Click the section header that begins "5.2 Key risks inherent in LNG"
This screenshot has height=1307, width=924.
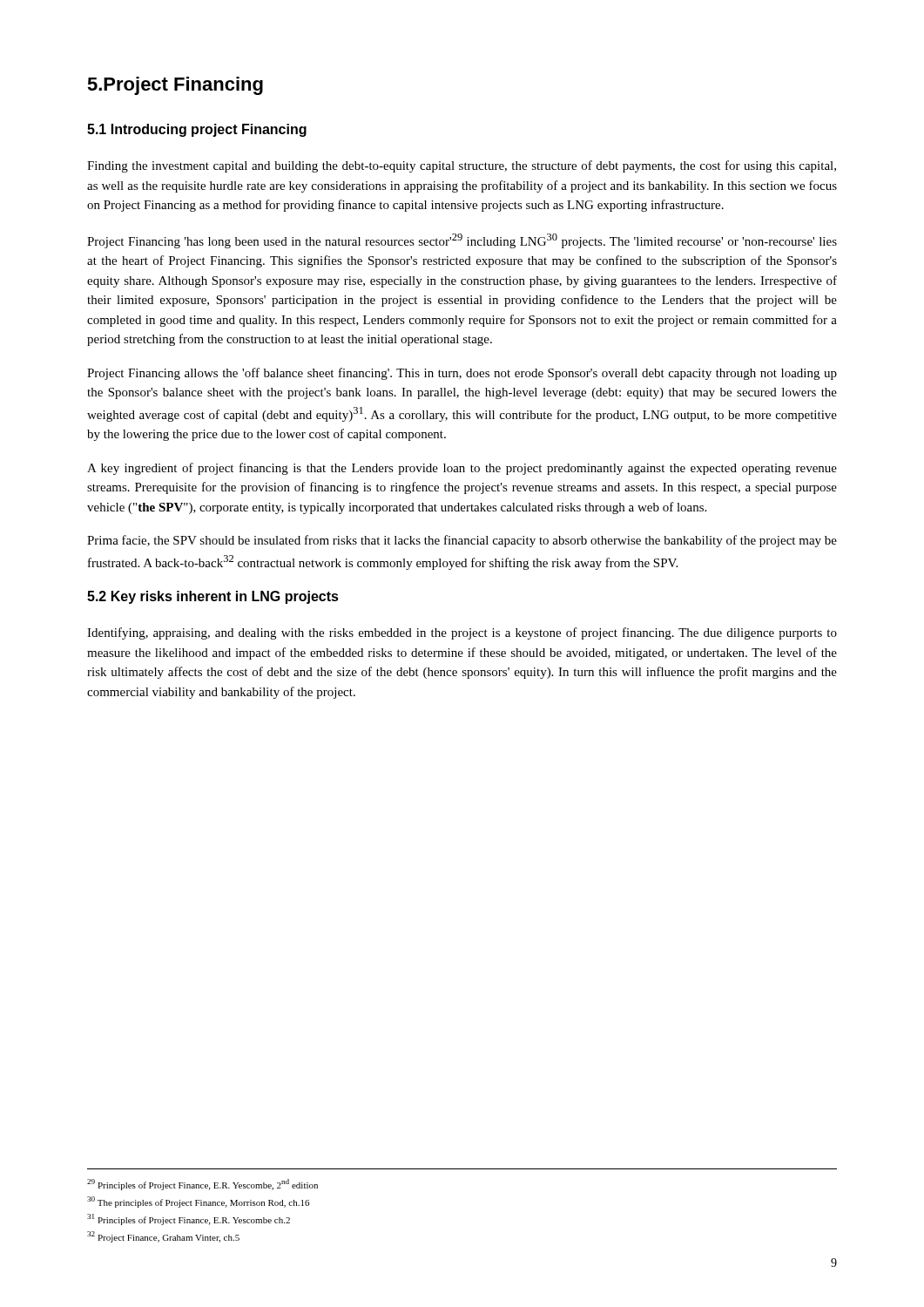coord(213,597)
